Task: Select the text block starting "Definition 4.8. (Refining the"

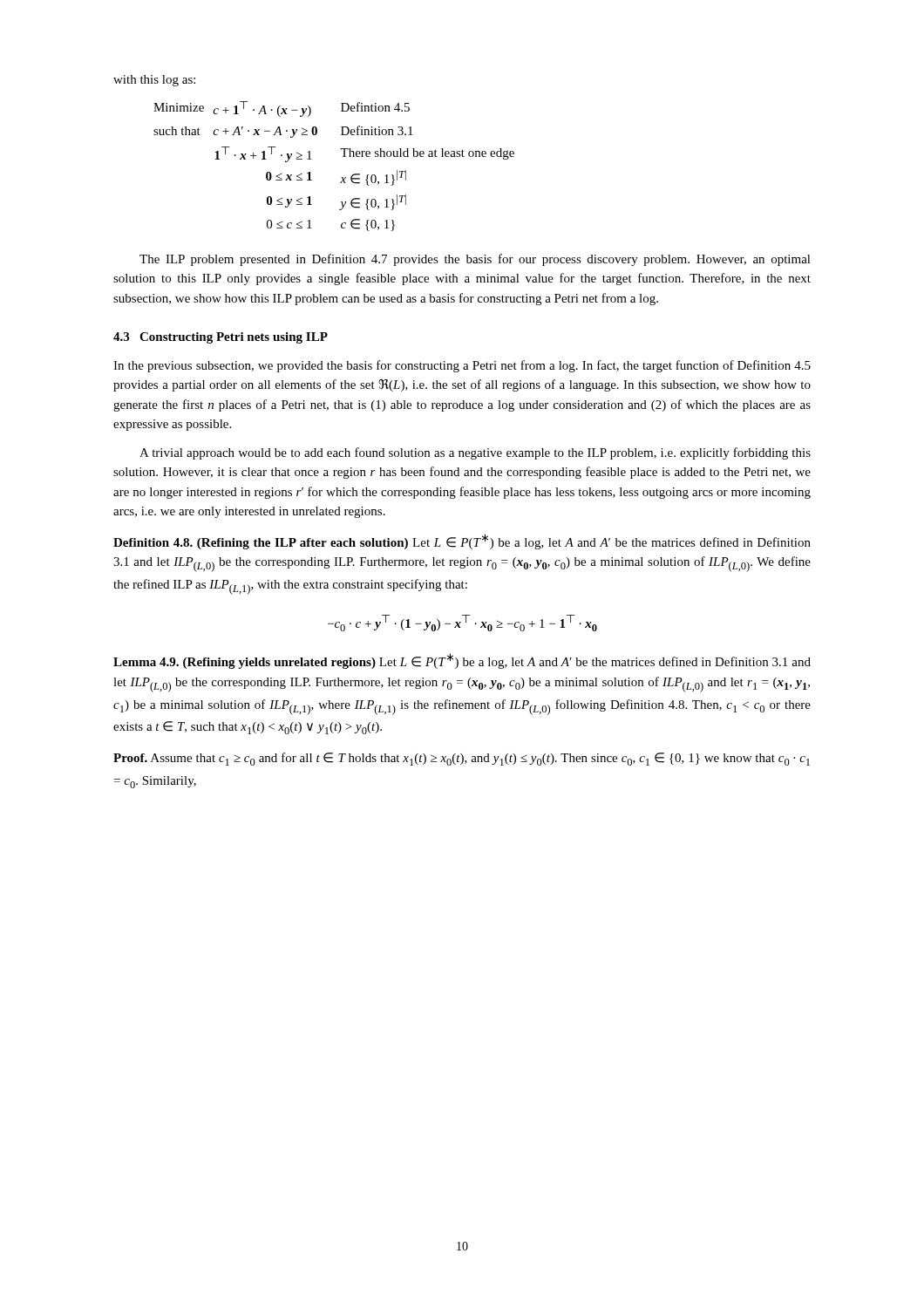Action: pos(462,563)
